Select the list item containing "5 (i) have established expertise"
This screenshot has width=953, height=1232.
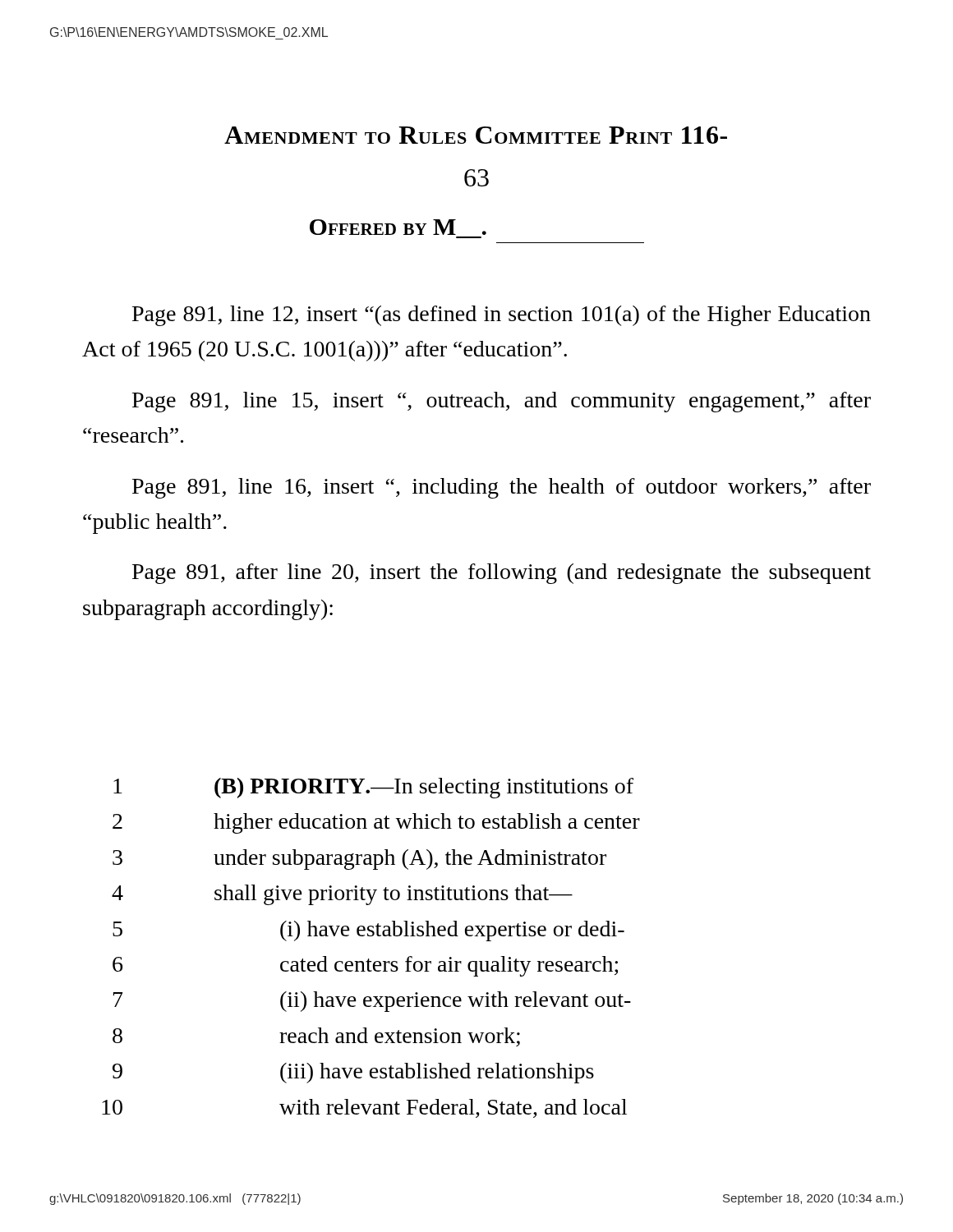(476, 928)
